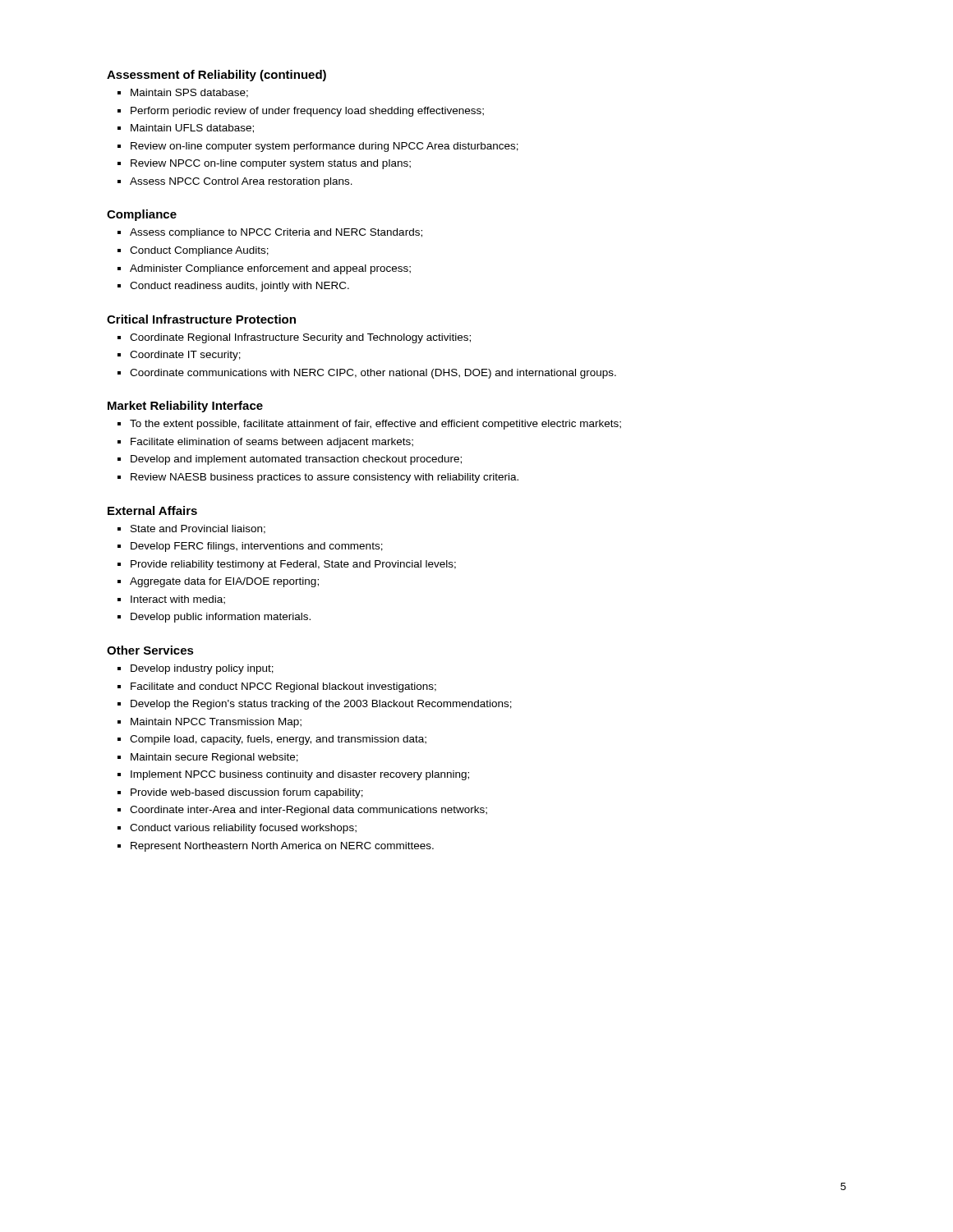Screen dimensions: 1232x953
Task: Where does it say "Coordinate IT security;"?
Action: click(186, 355)
